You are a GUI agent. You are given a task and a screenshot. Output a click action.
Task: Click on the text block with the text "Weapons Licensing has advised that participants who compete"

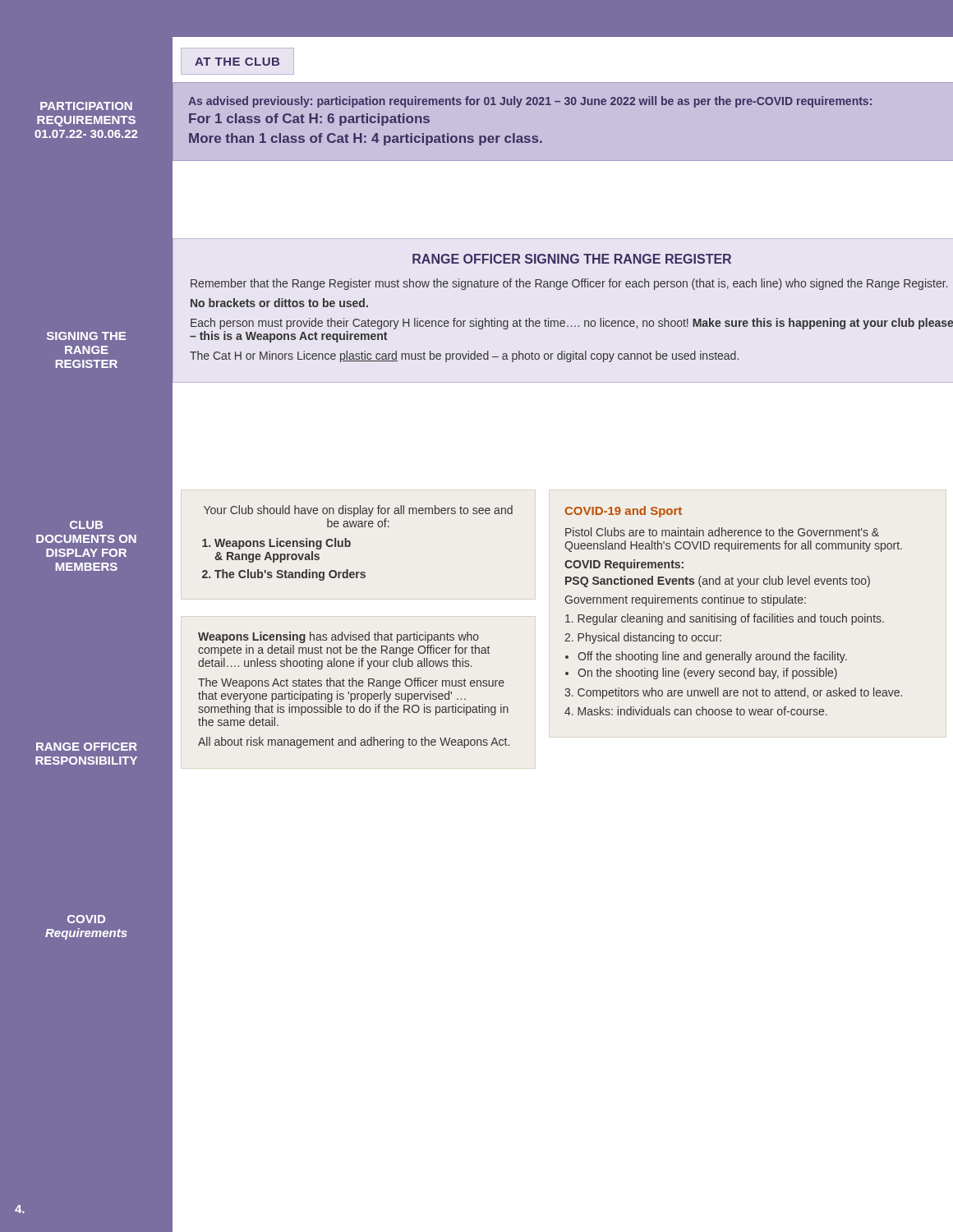tap(358, 689)
